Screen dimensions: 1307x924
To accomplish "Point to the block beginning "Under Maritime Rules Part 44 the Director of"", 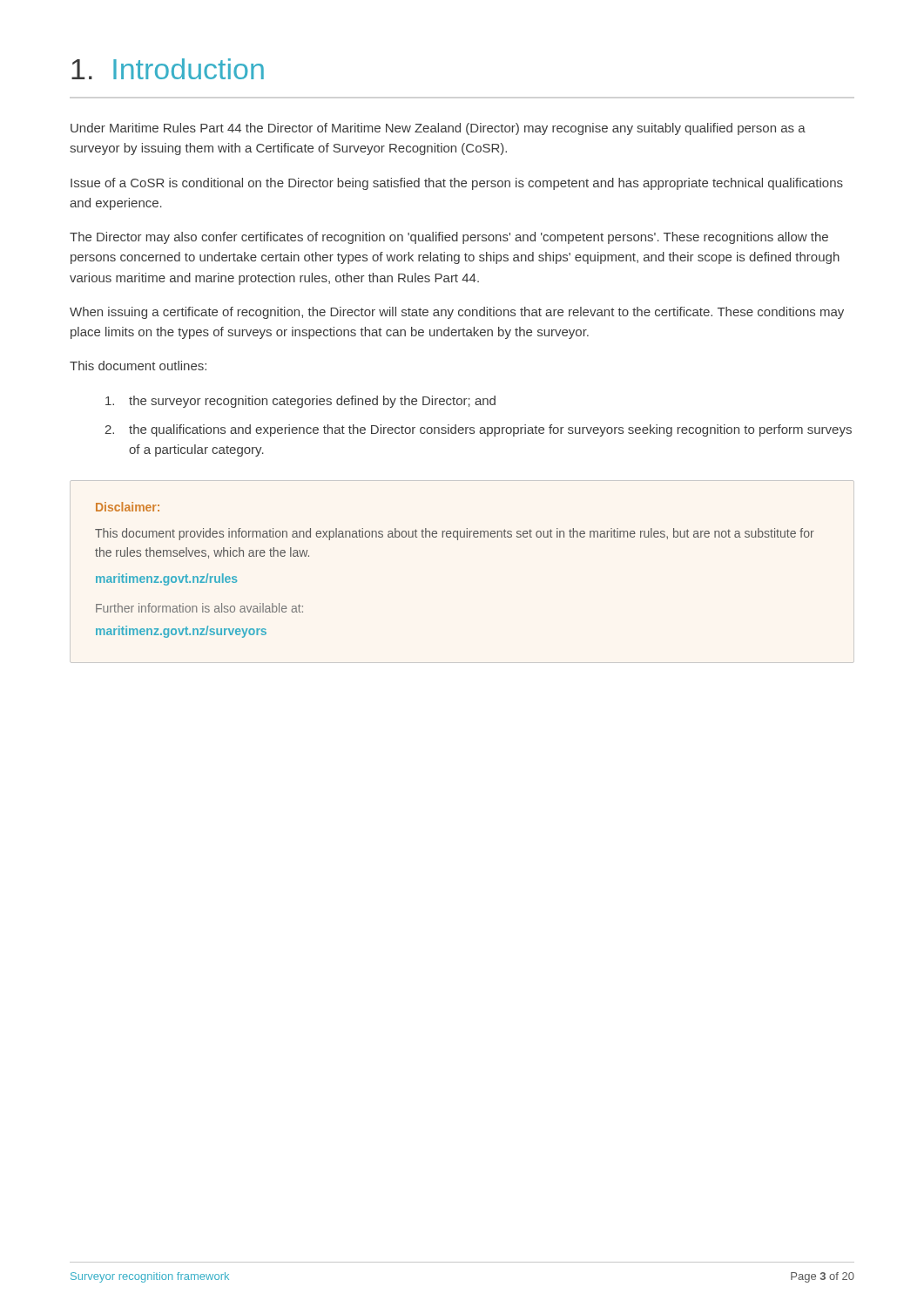I will (437, 138).
